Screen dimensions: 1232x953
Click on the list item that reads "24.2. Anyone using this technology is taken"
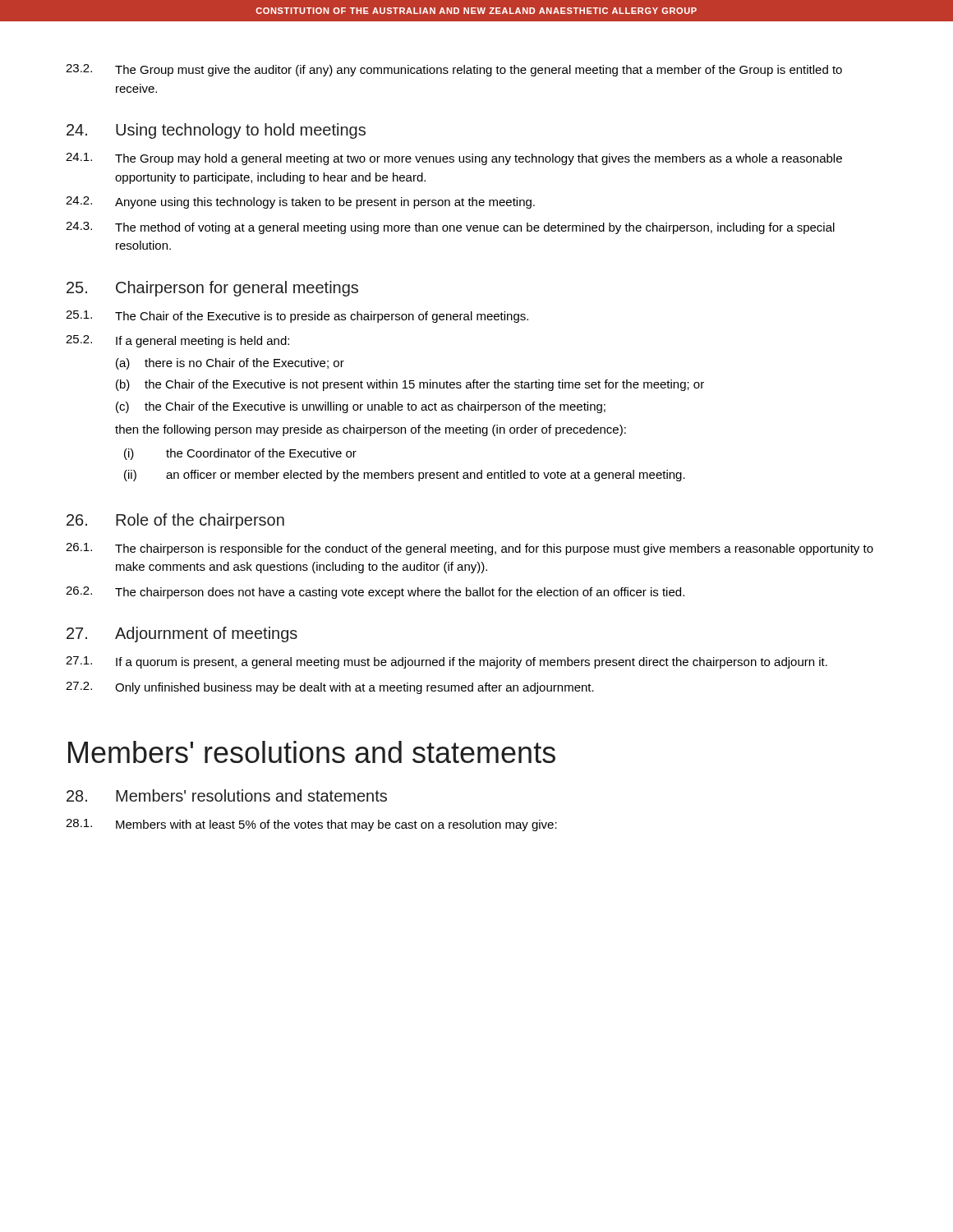tap(476, 202)
